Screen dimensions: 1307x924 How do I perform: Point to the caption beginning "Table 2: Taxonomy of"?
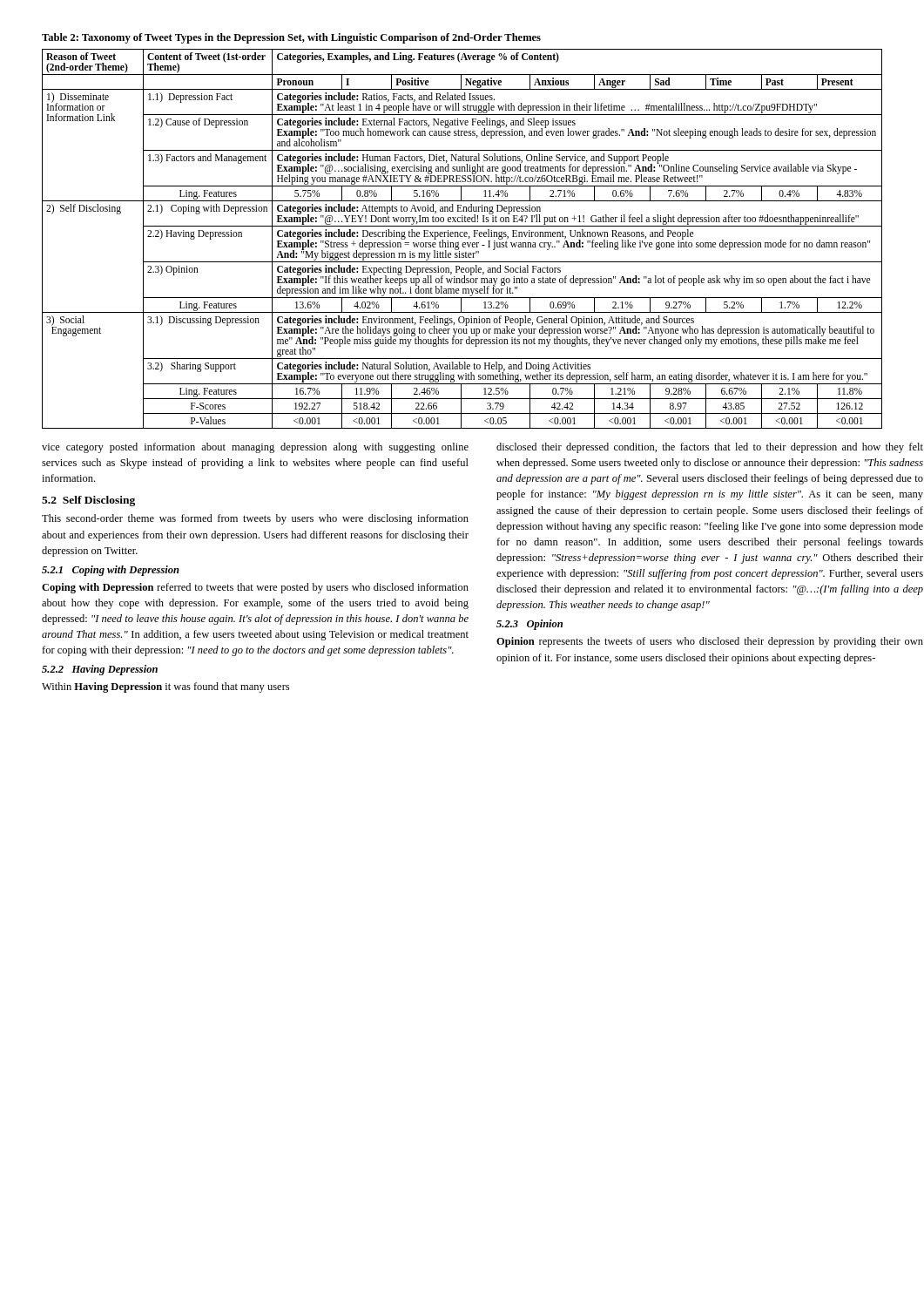pos(291,37)
